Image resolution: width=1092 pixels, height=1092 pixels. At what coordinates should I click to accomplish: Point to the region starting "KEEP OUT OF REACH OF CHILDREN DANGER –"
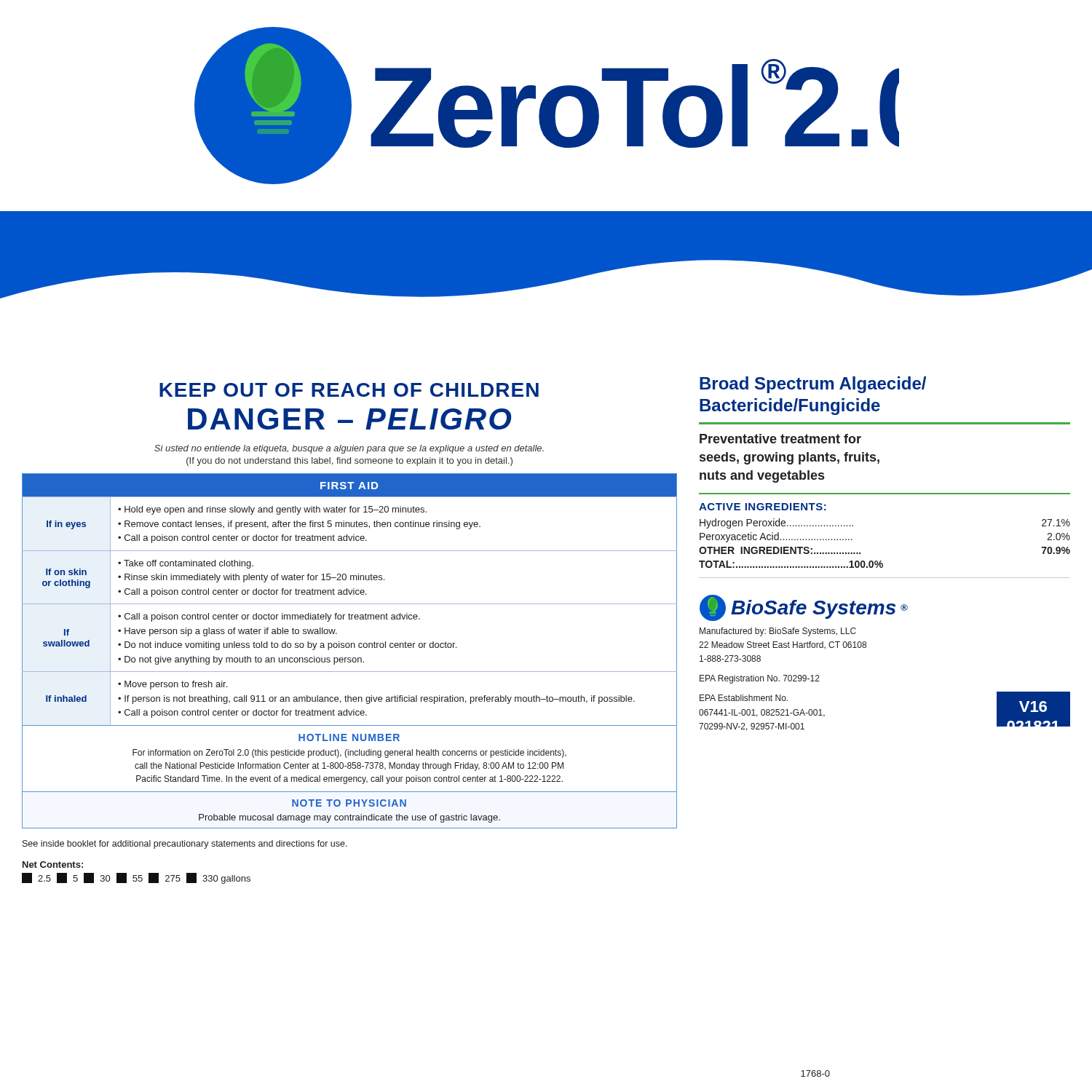(x=349, y=400)
